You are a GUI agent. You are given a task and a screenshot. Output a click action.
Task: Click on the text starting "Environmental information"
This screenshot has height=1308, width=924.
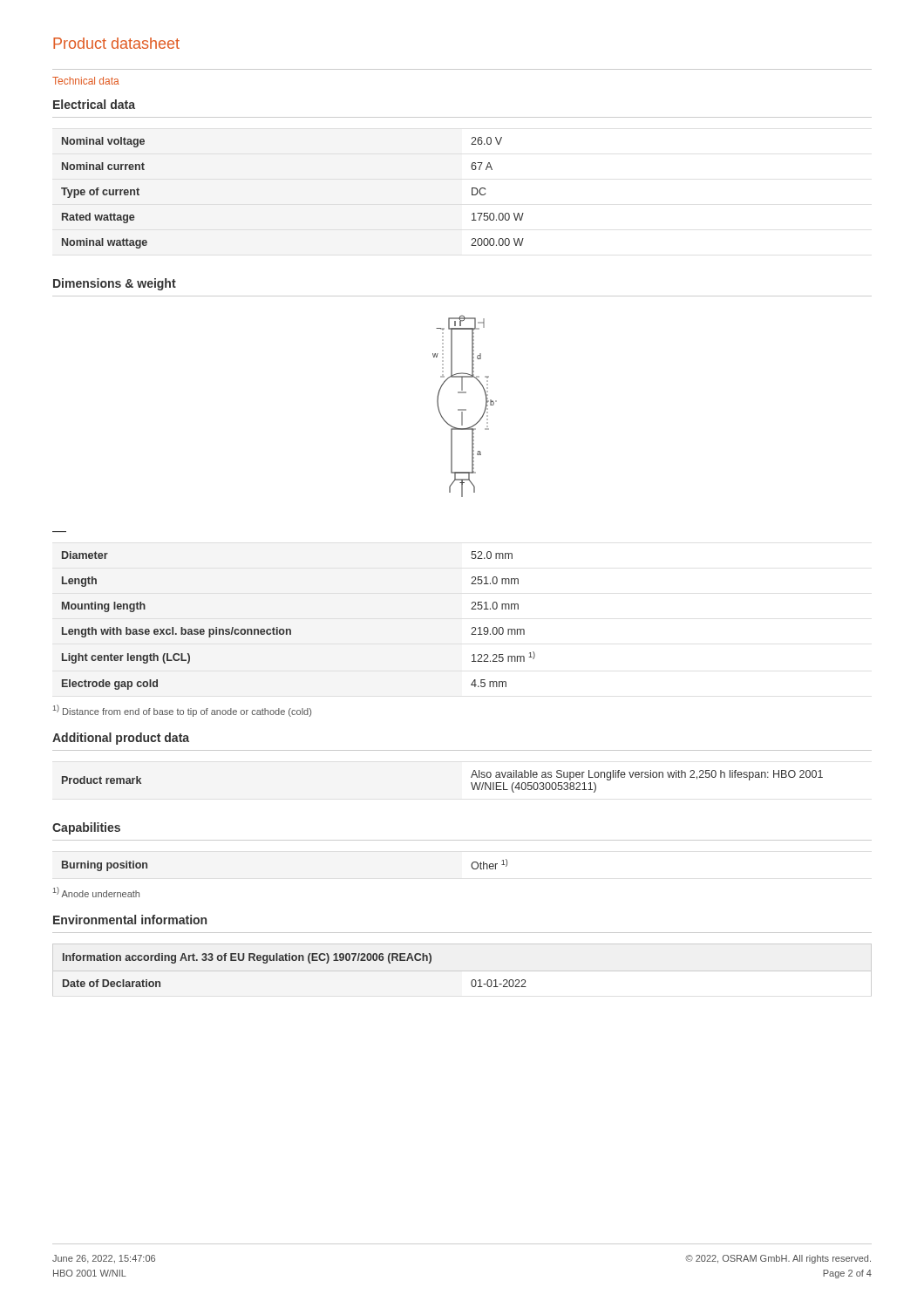[x=462, y=923]
